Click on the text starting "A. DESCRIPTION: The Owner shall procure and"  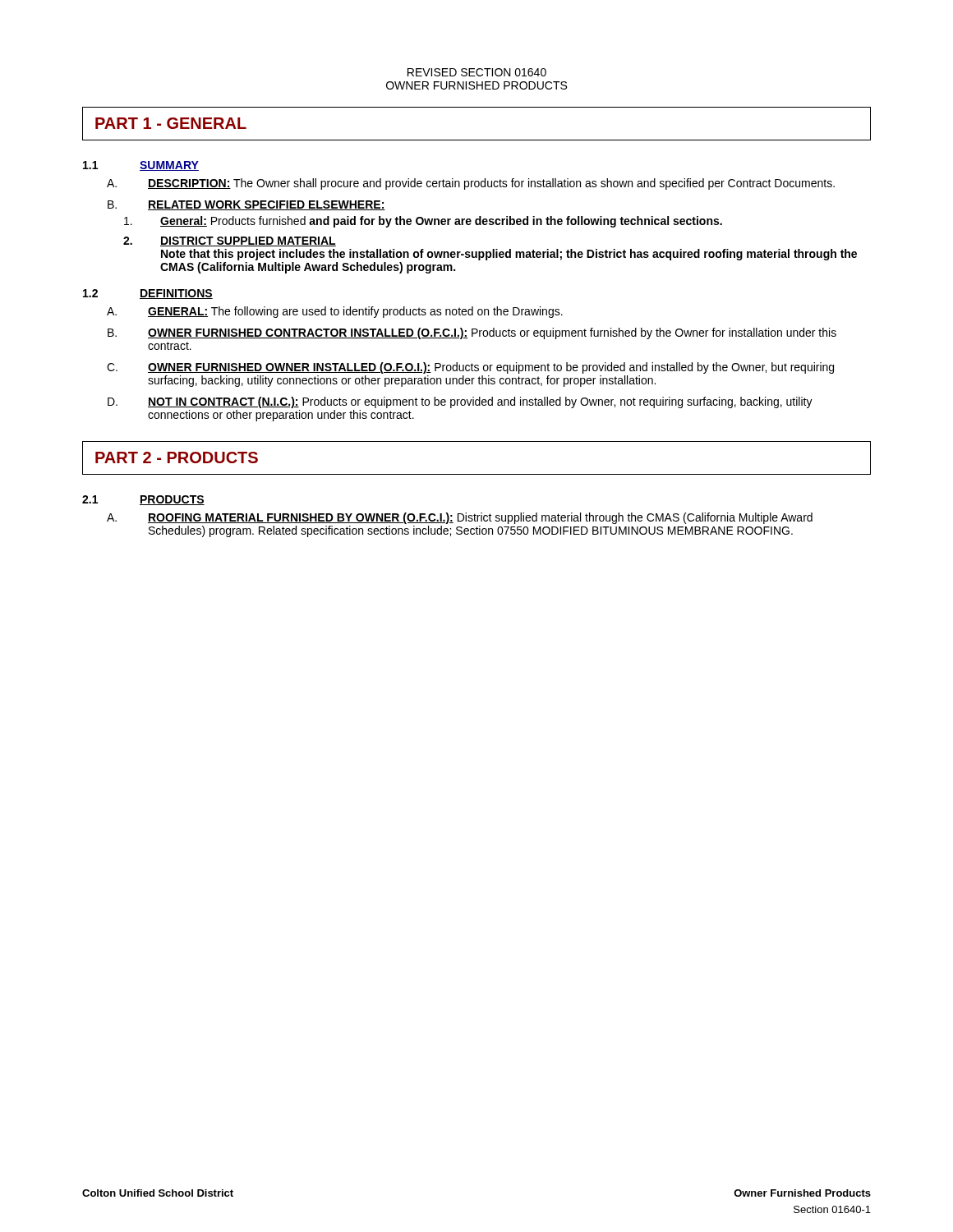pyautogui.click(x=476, y=183)
